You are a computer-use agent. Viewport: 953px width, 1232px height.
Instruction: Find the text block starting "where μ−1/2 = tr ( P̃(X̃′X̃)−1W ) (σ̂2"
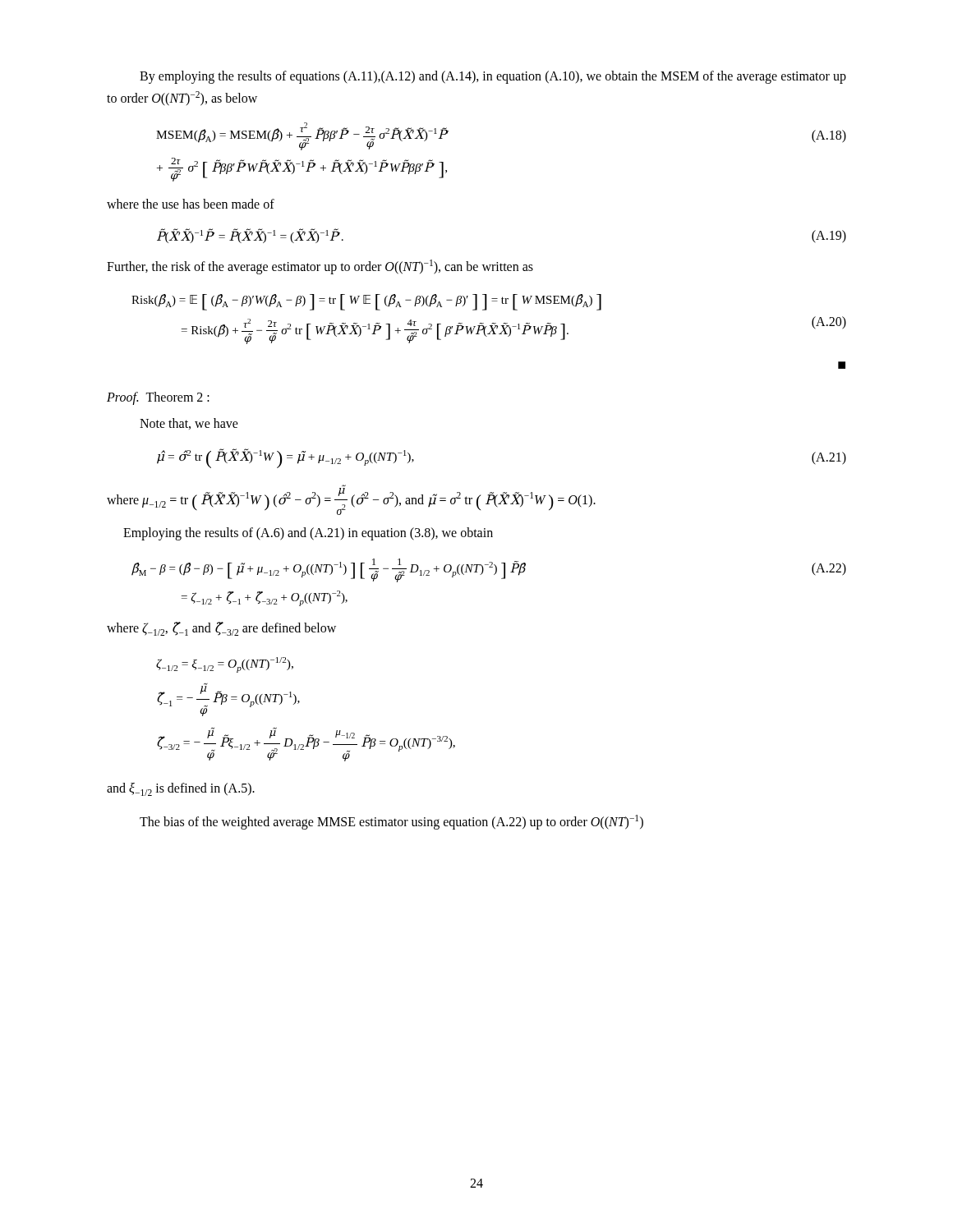tap(351, 510)
